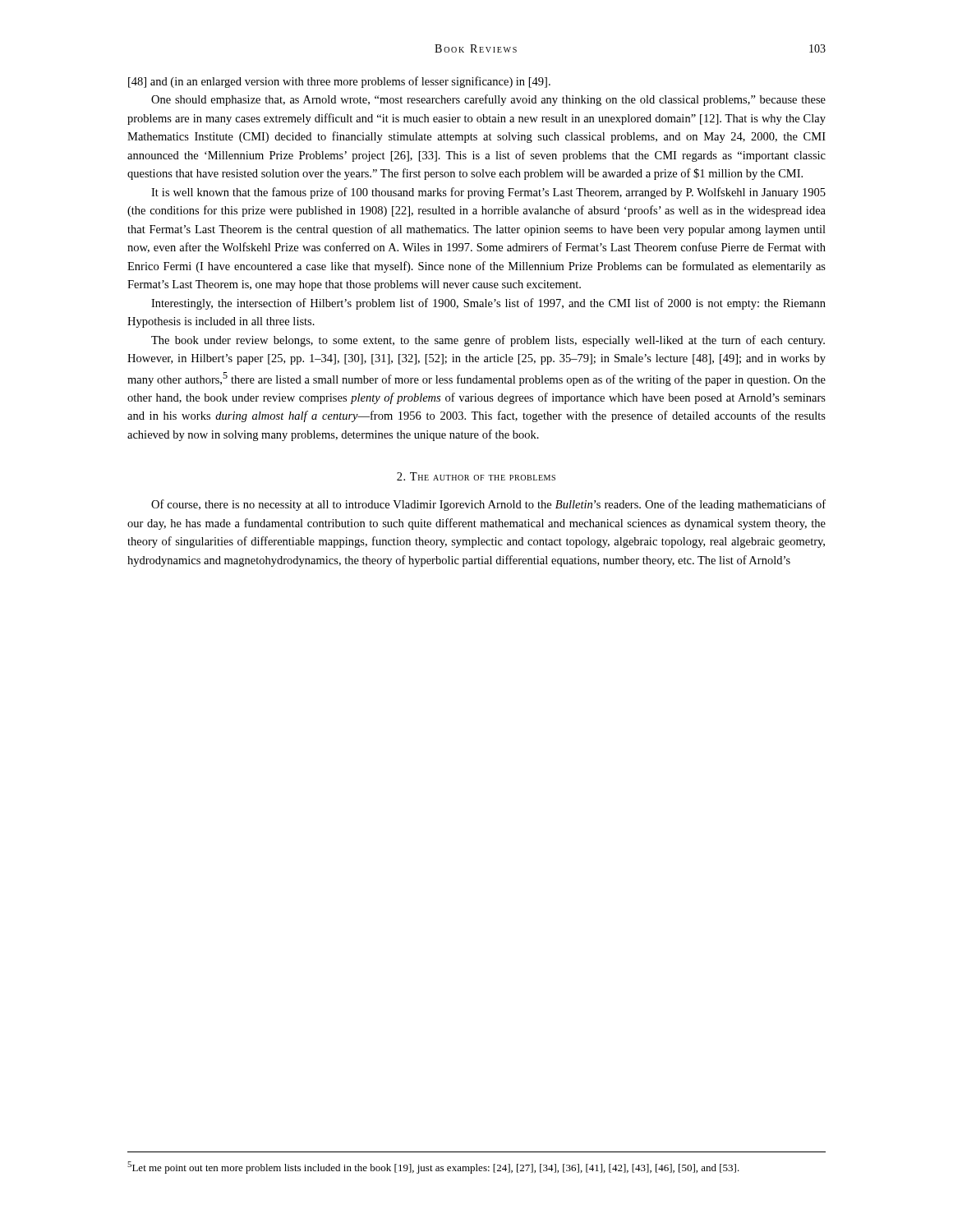The width and height of the screenshot is (953, 1232).
Task: Locate the text block with the text "The book under review belongs,"
Action: (x=476, y=387)
